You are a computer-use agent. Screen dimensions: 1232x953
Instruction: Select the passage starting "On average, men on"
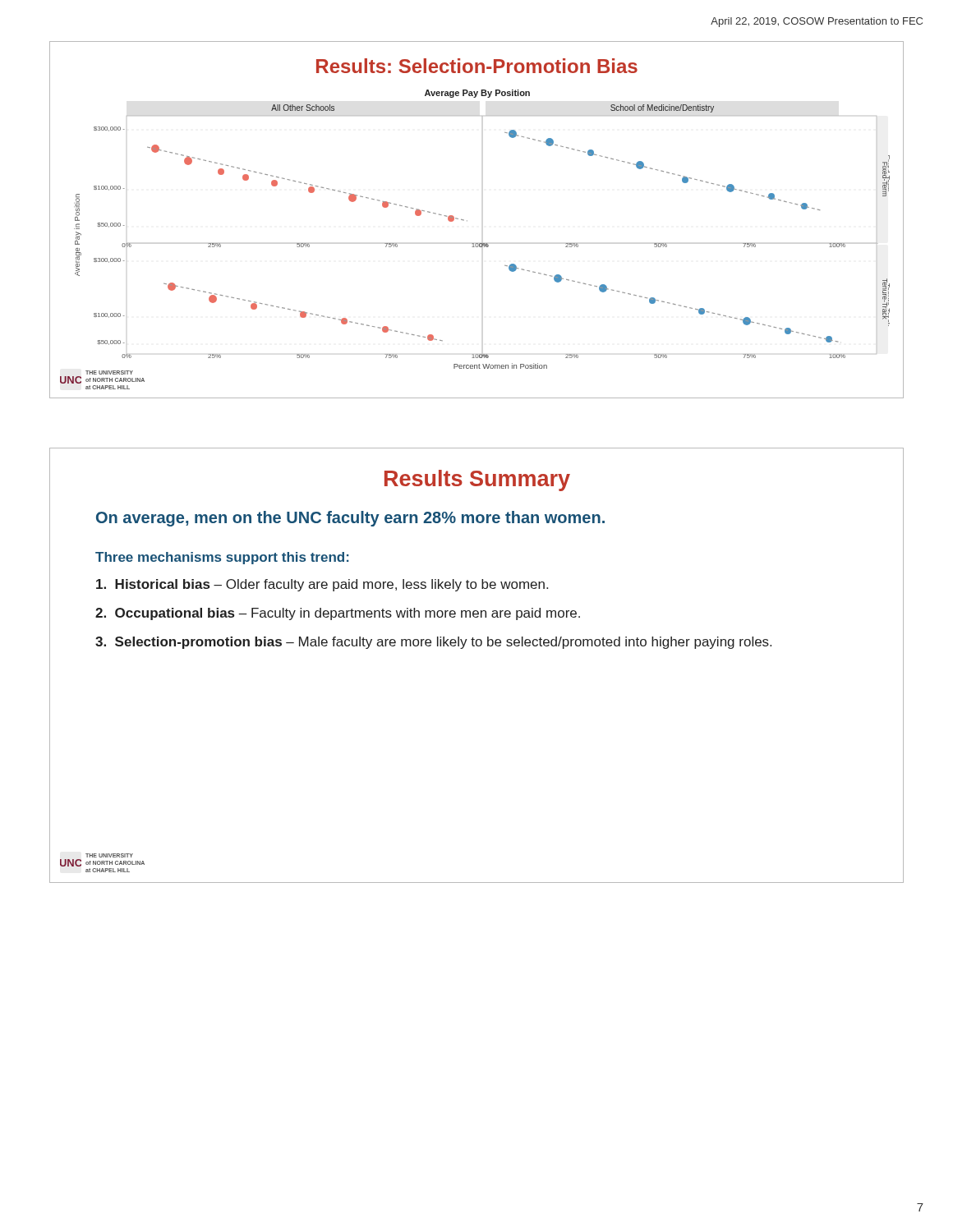(x=351, y=517)
